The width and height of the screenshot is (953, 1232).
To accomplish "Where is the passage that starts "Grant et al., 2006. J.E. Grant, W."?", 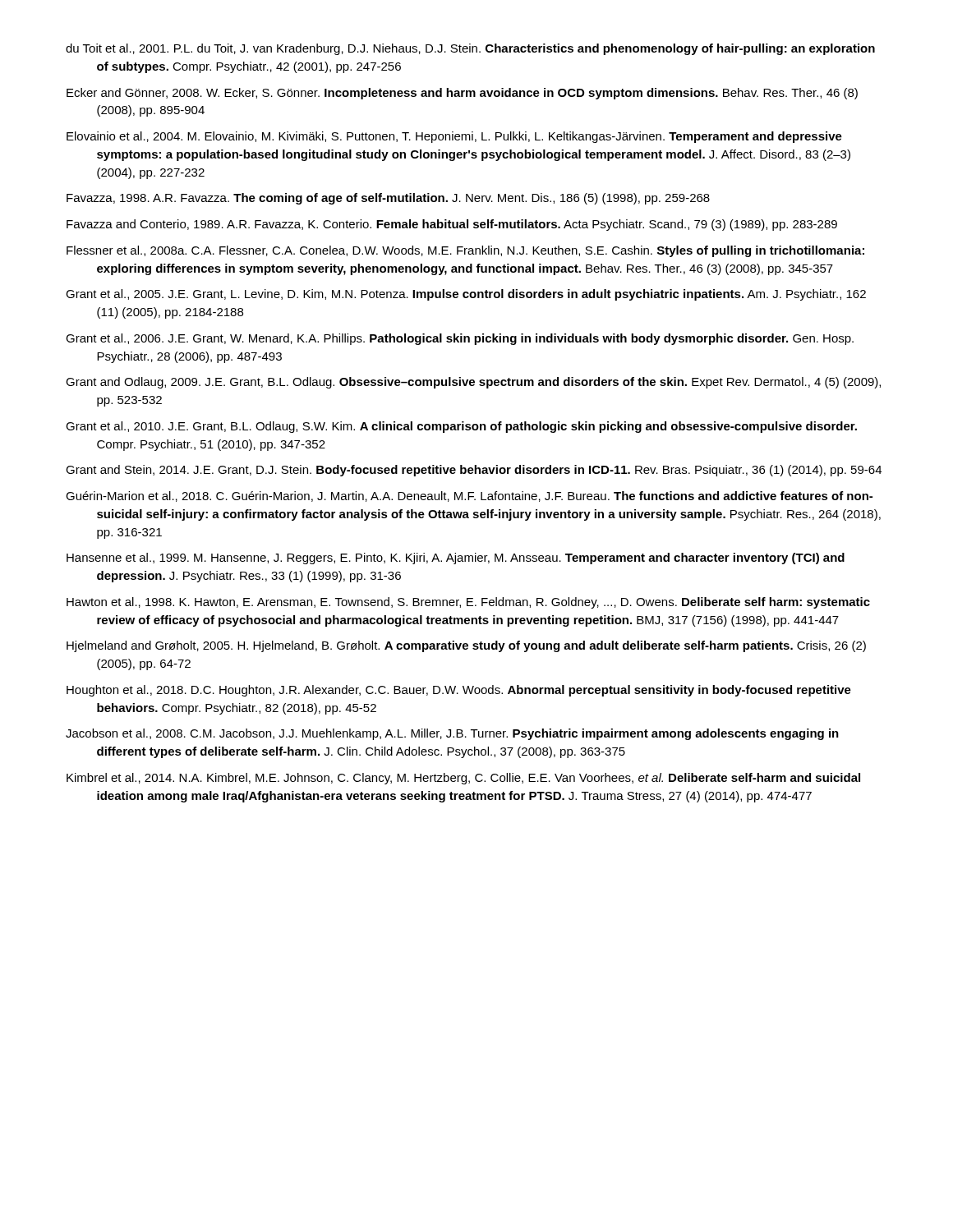I will pyautogui.click(x=460, y=347).
